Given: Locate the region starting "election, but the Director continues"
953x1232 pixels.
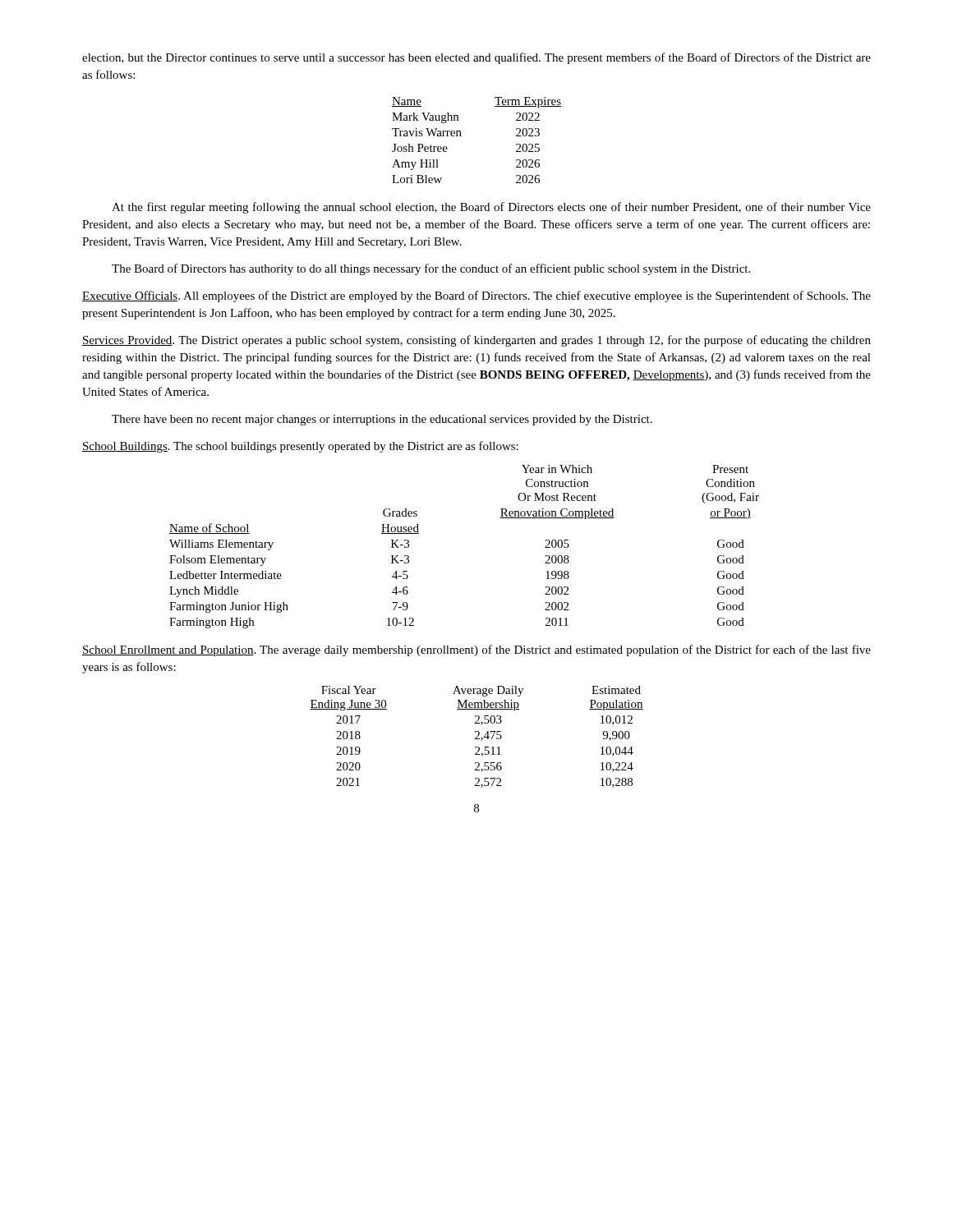Looking at the screenshot, I should coord(476,66).
